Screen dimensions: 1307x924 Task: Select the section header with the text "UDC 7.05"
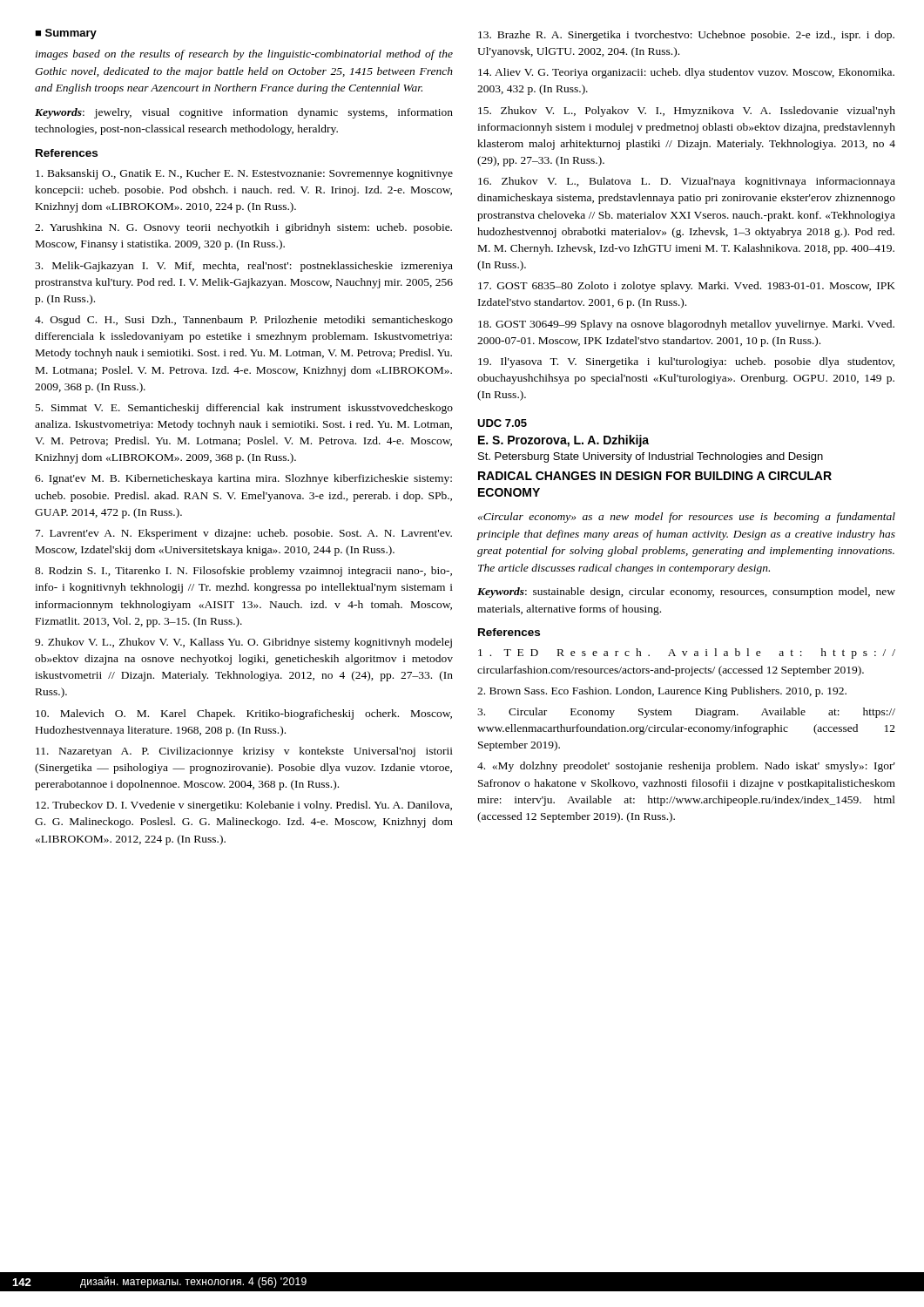point(502,423)
